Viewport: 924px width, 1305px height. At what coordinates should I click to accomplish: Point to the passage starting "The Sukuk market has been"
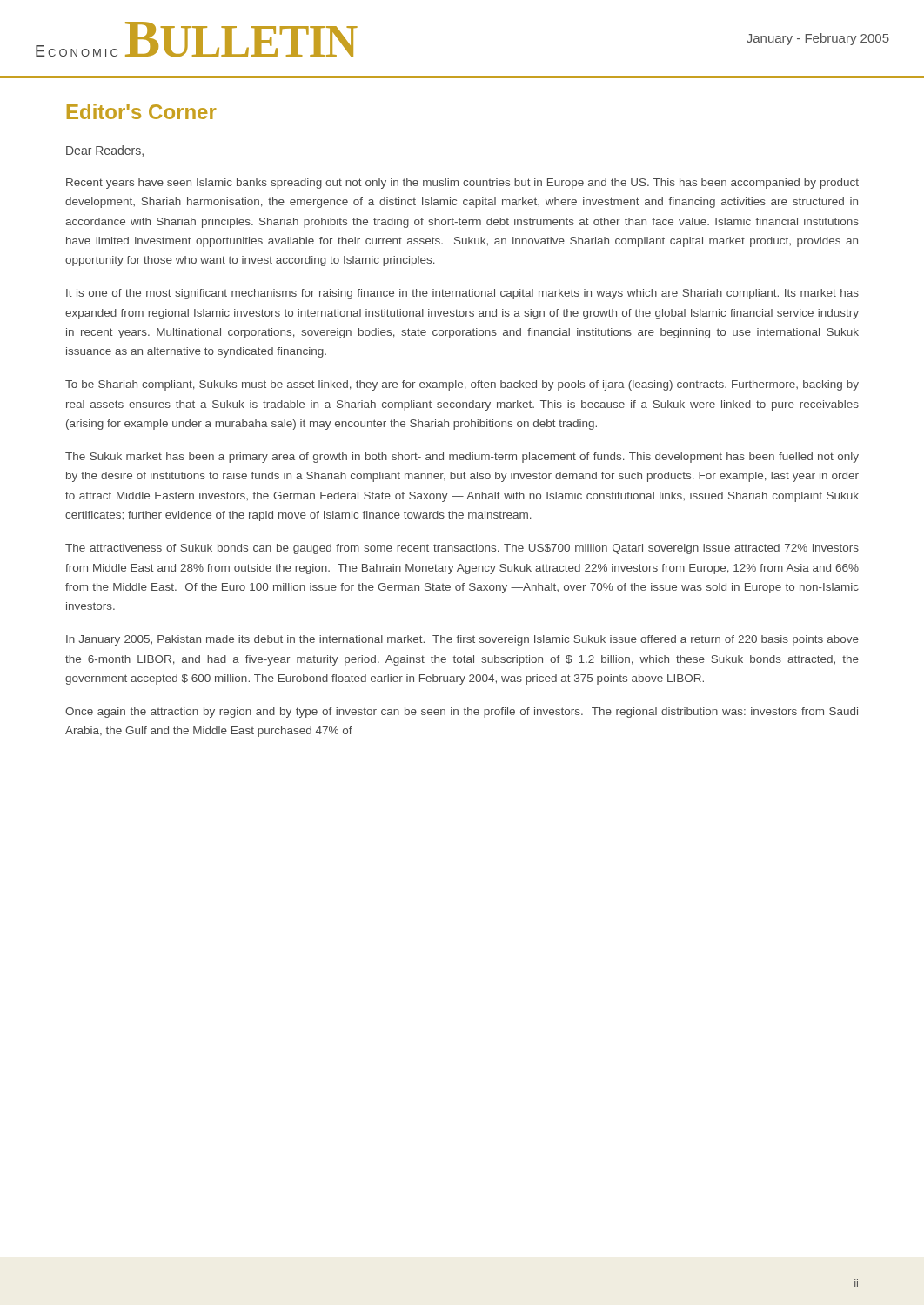pos(462,486)
